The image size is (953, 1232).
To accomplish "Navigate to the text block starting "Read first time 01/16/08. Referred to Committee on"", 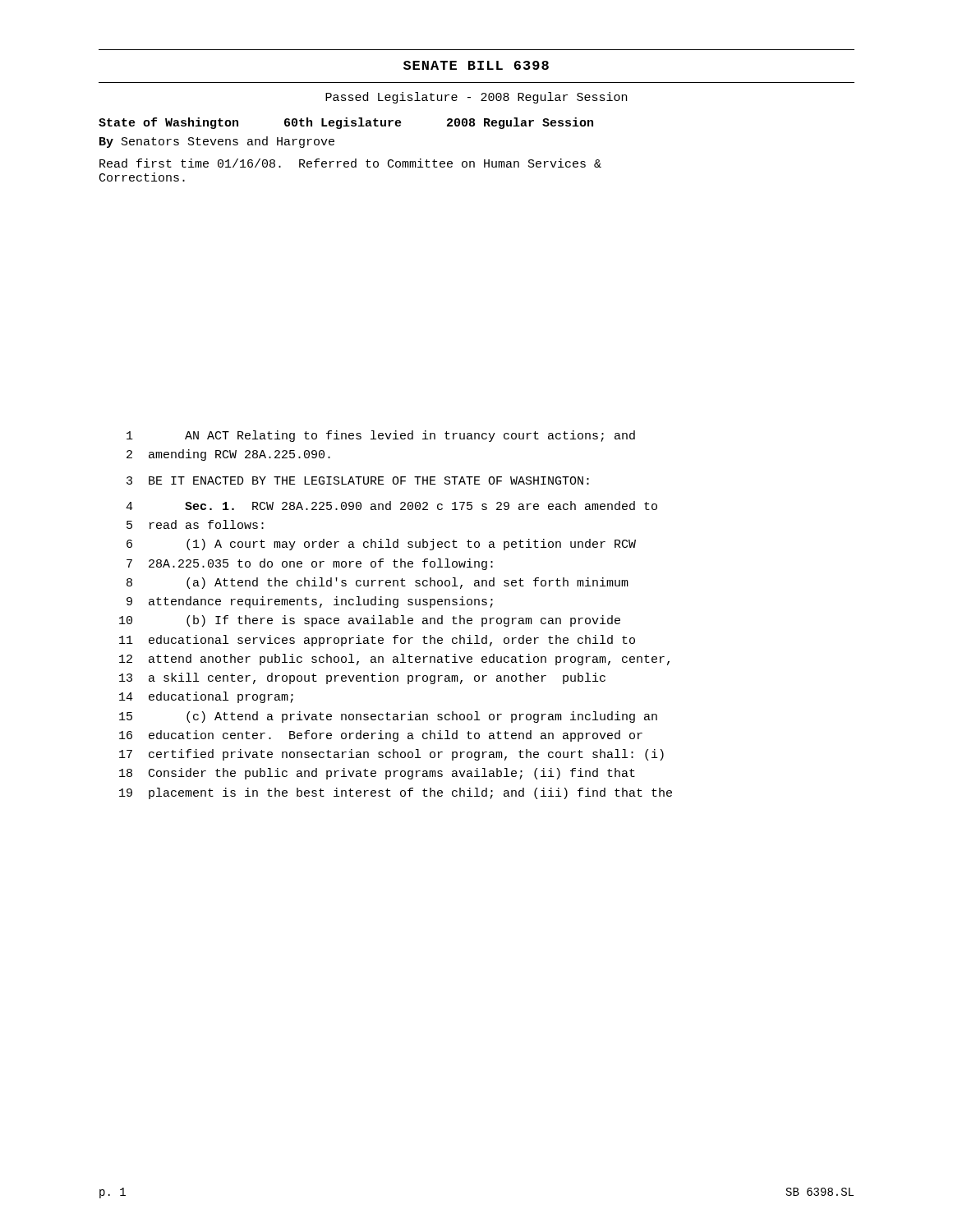I will (350, 172).
